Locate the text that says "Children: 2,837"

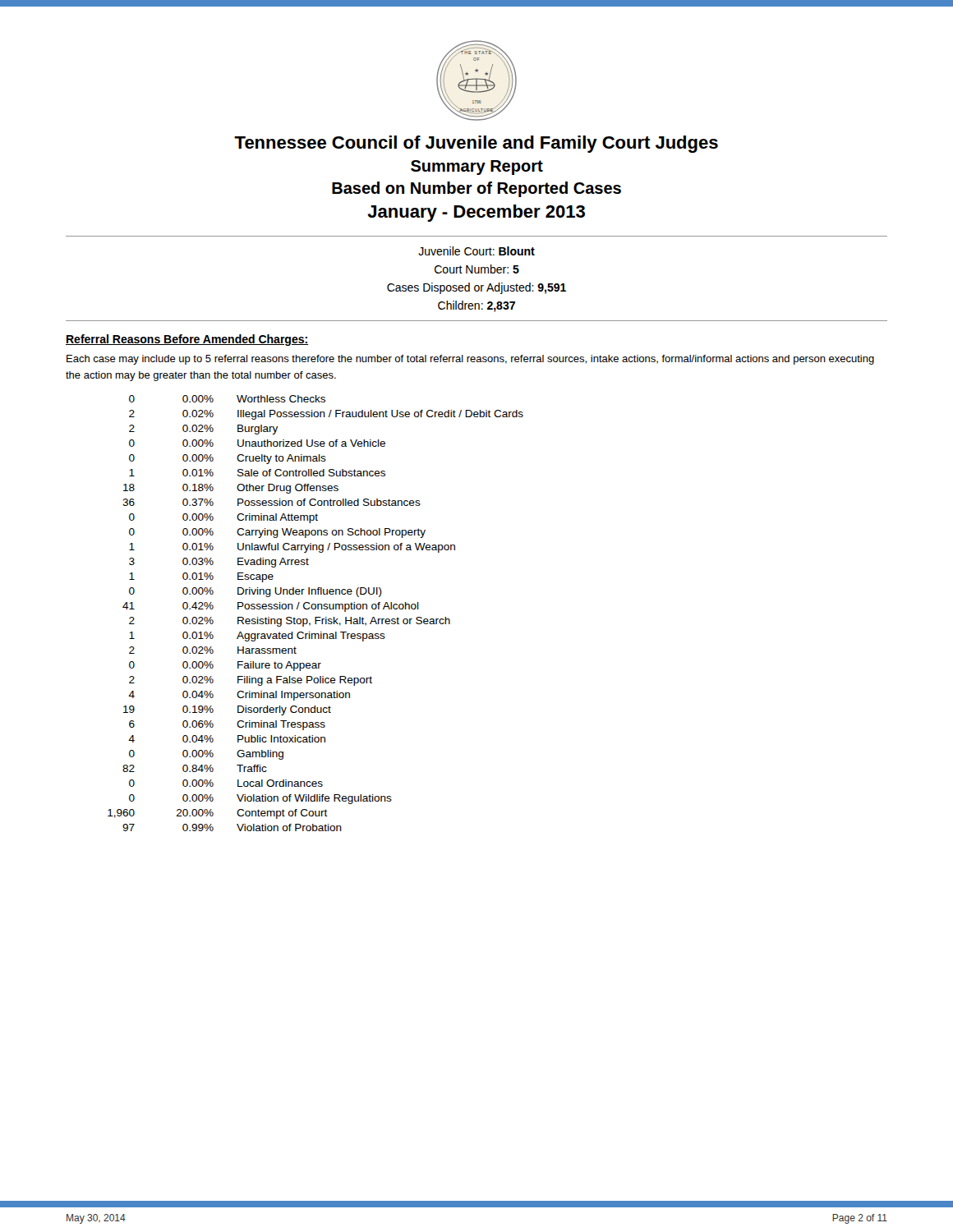[x=476, y=306]
